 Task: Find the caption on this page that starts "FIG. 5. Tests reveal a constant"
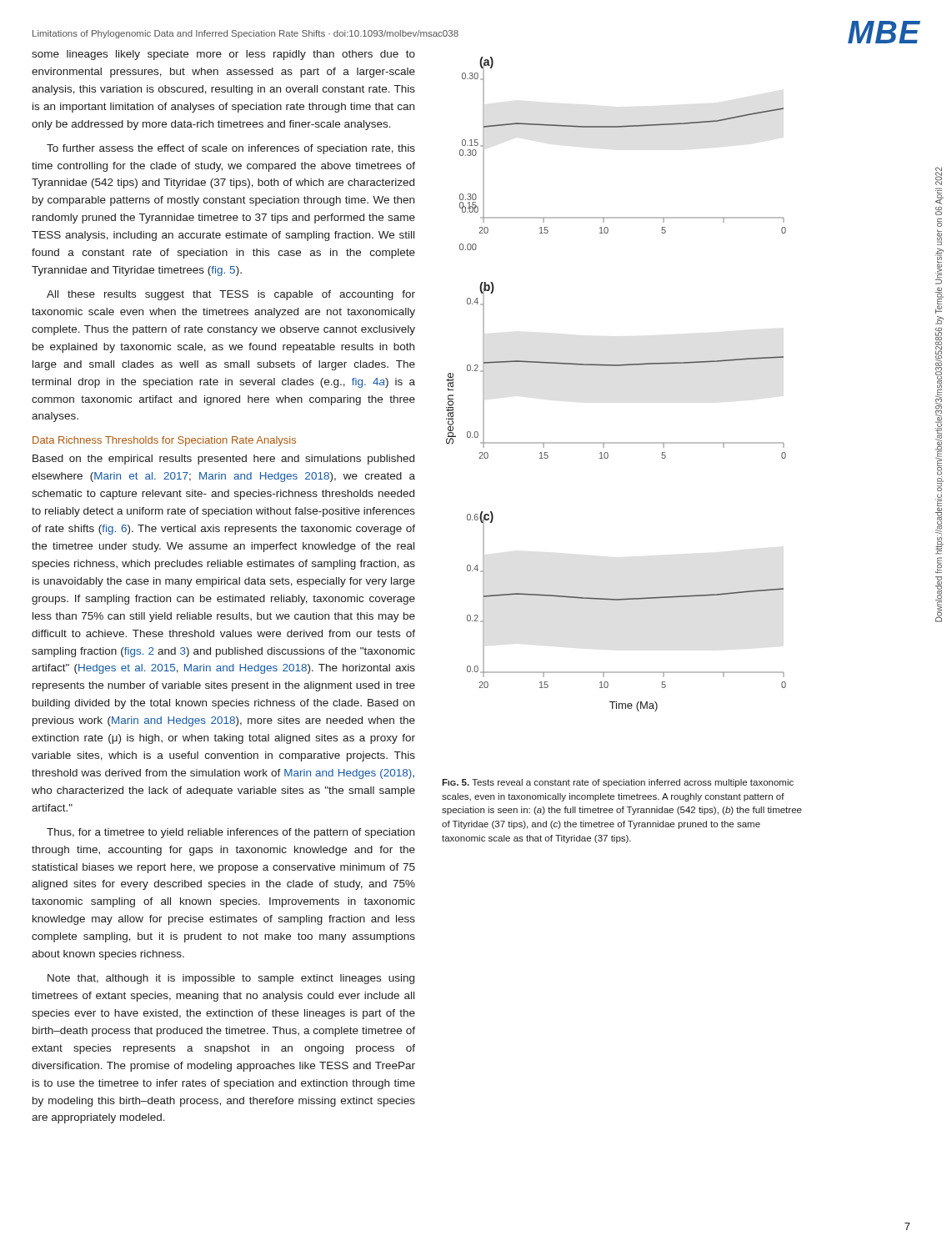pyautogui.click(x=622, y=810)
